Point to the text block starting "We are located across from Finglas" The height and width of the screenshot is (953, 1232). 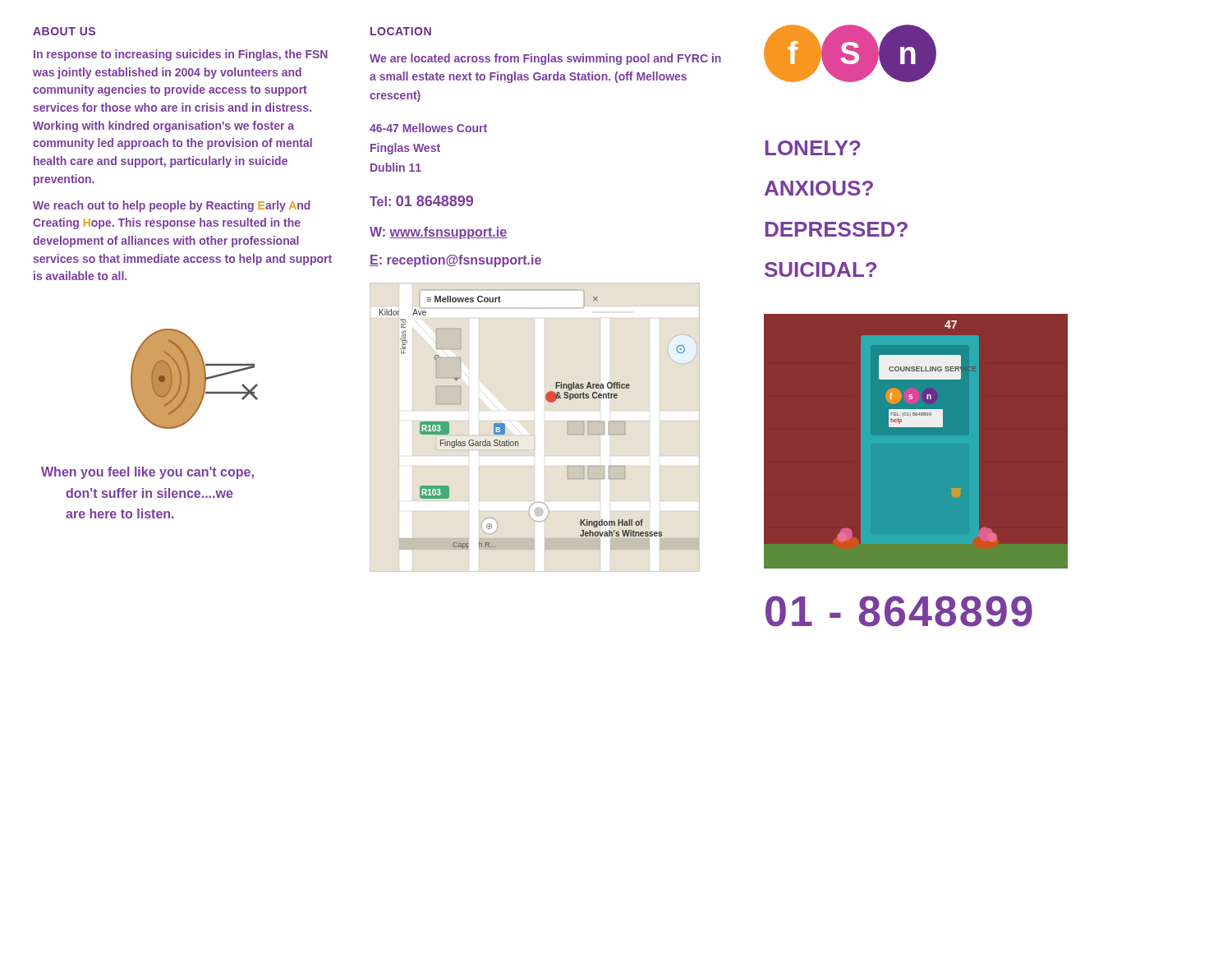(x=546, y=77)
